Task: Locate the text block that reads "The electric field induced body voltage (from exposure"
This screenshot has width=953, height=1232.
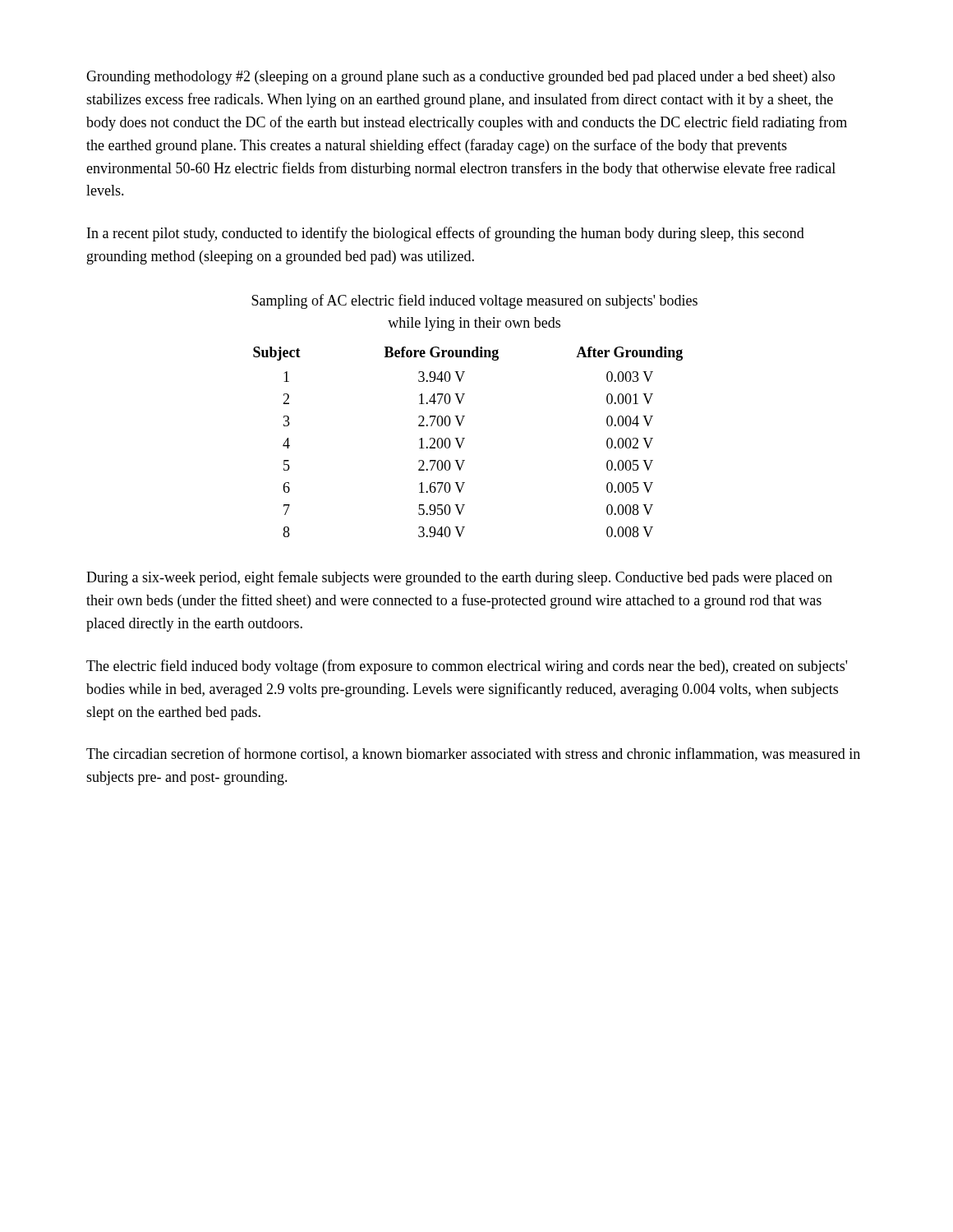Action: 467,689
